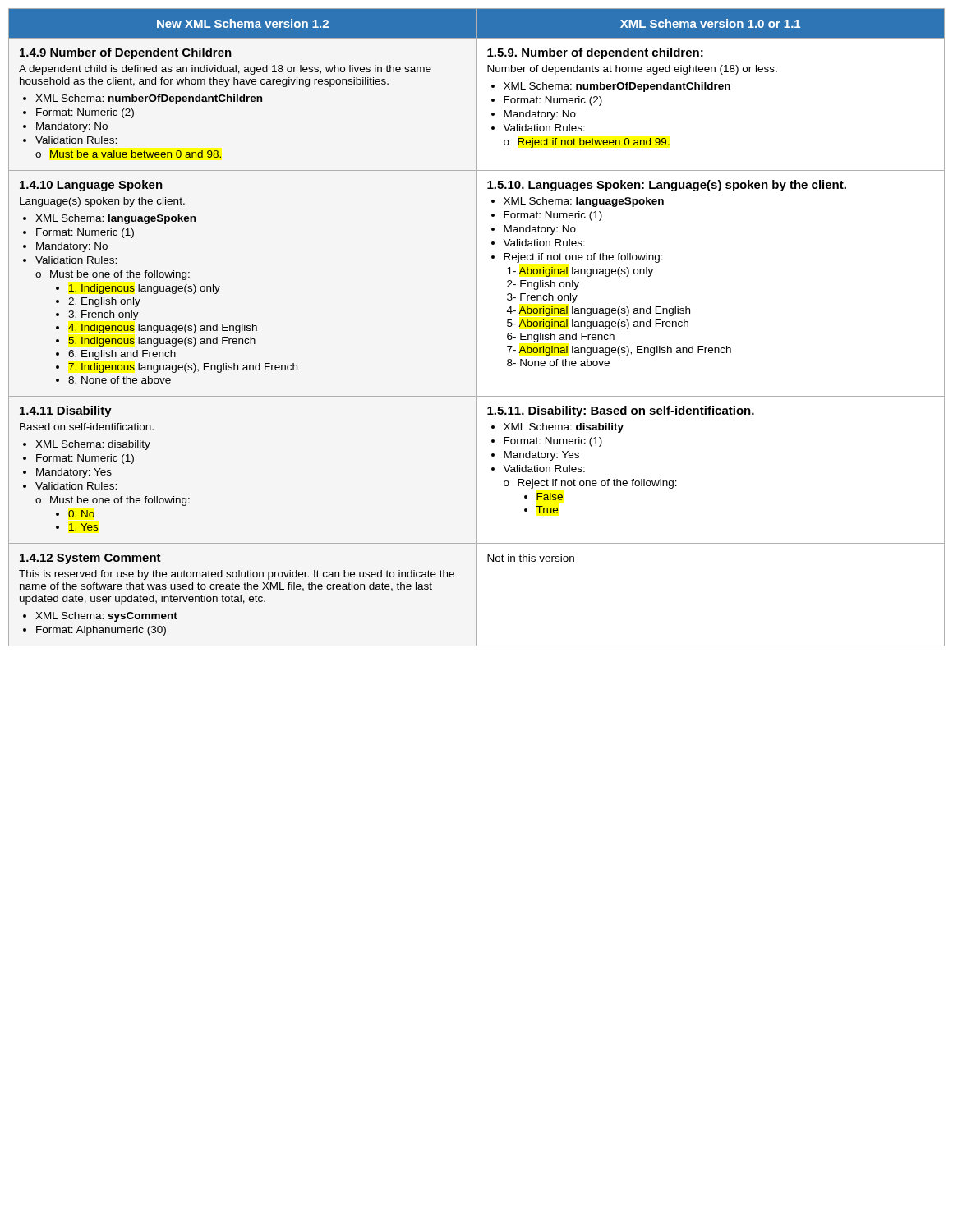
Task: Locate the passage starting "4.9 Number of Dependent Children A"
Action: pos(243,103)
